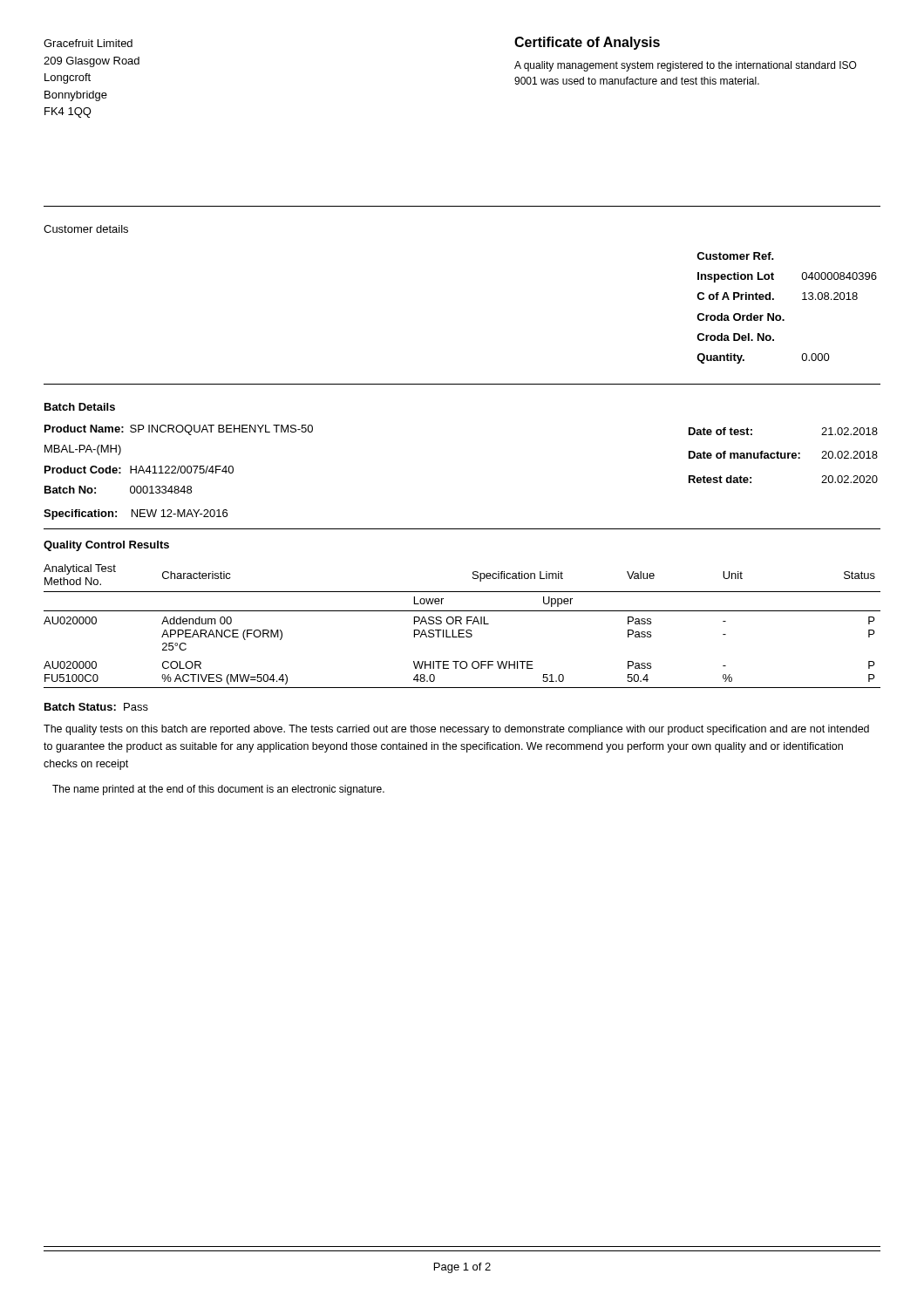The width and height of the screenshot is (924, 1308).
Task: Click on the table containing "Pass 50.4"
Action: (x=462, y=624)
